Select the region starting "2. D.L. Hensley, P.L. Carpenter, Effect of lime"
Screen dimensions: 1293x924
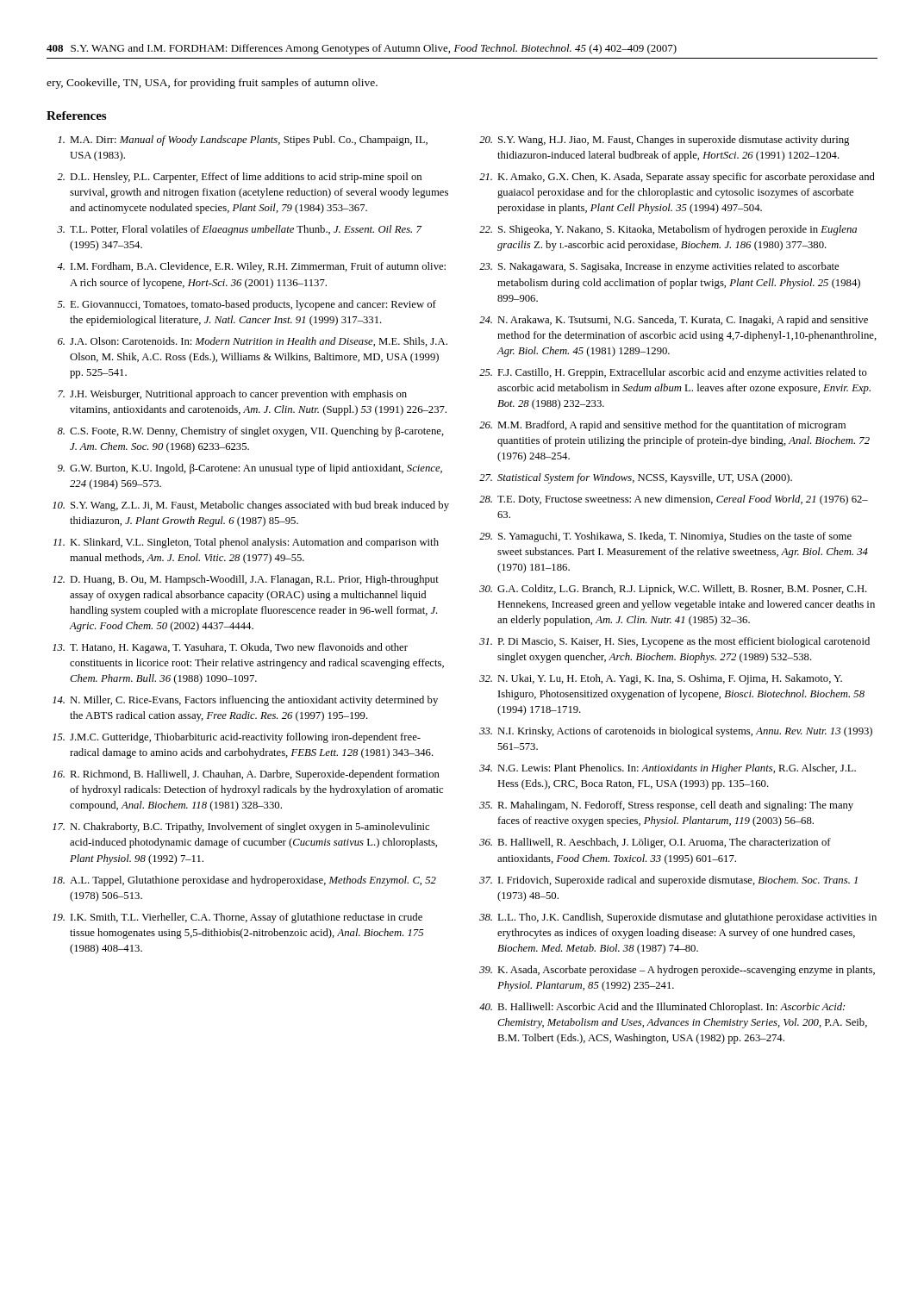(248, 193)
